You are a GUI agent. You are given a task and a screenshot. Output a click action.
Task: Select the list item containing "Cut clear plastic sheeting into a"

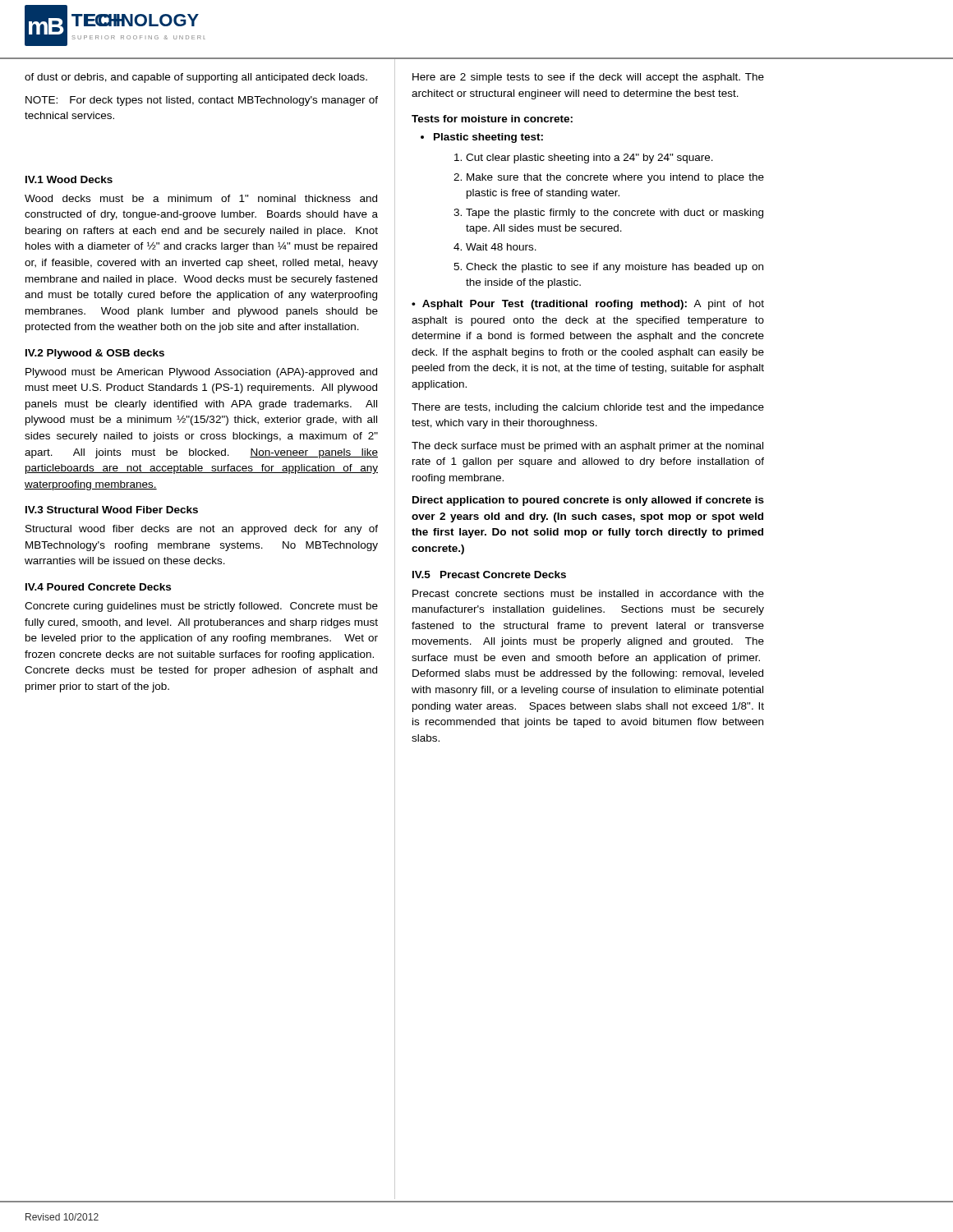[615, 158]
